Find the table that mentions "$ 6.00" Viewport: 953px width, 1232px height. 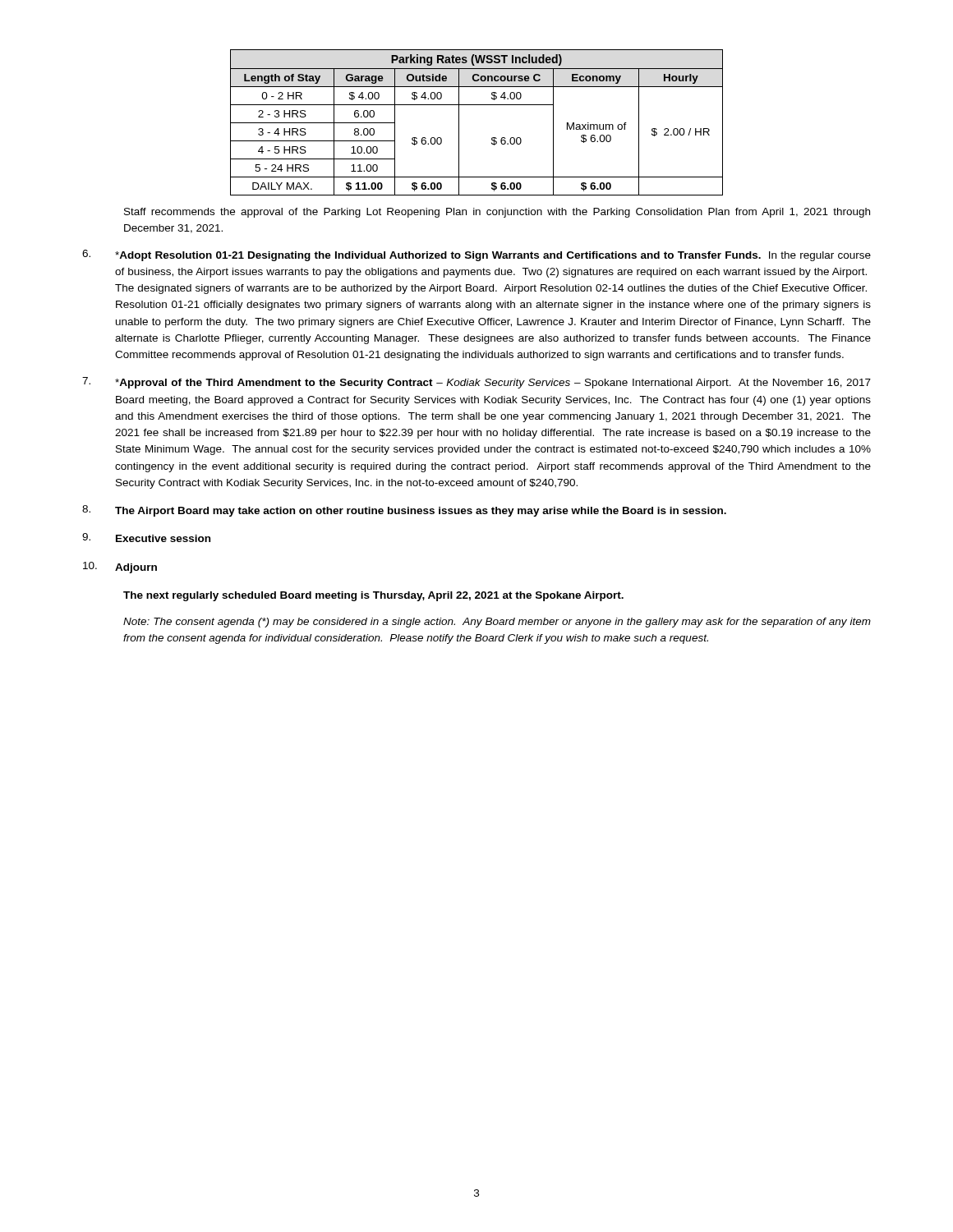pos(476,122)
